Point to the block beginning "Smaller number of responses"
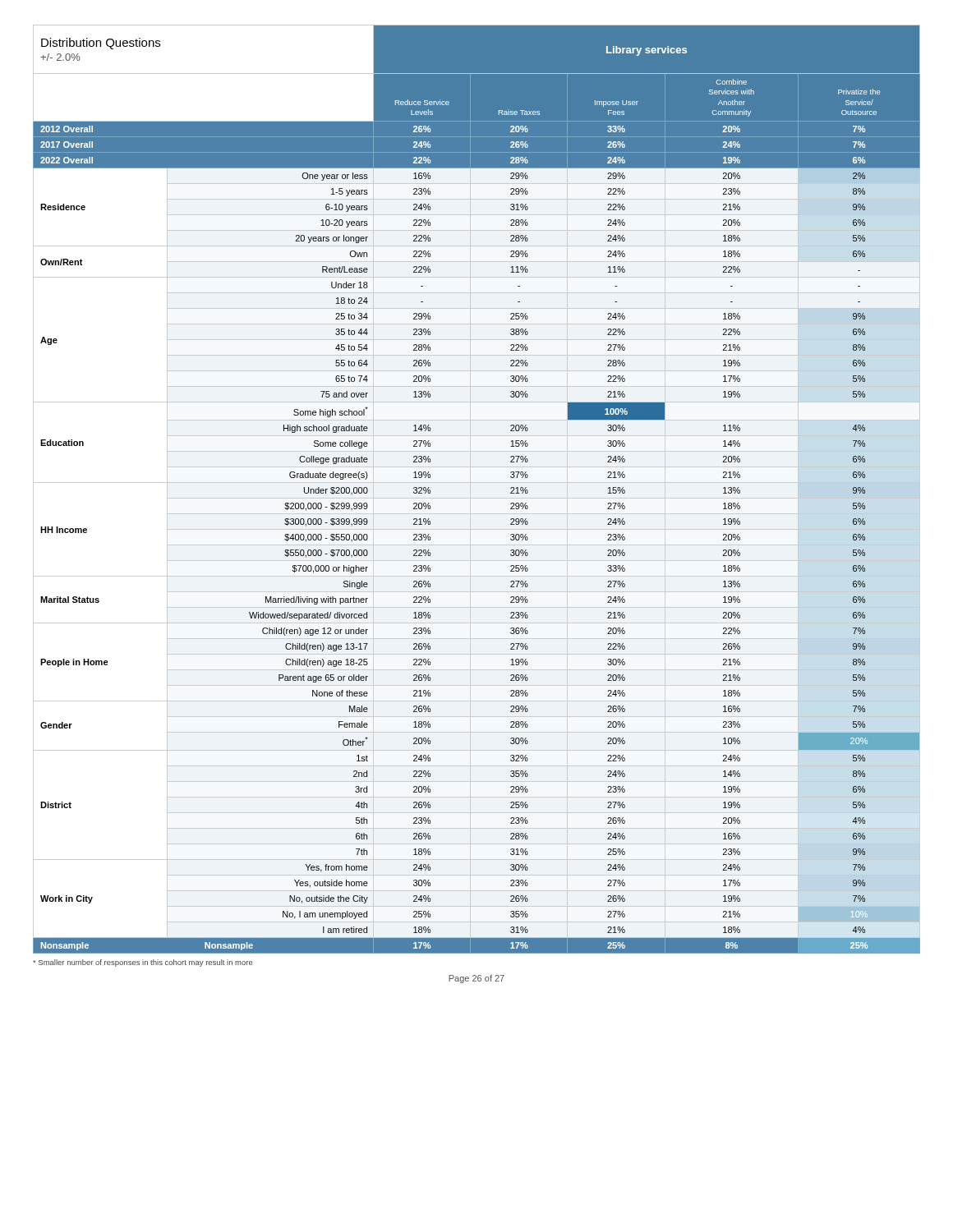Screen dimensions: 1232x953 click(143, 962)
